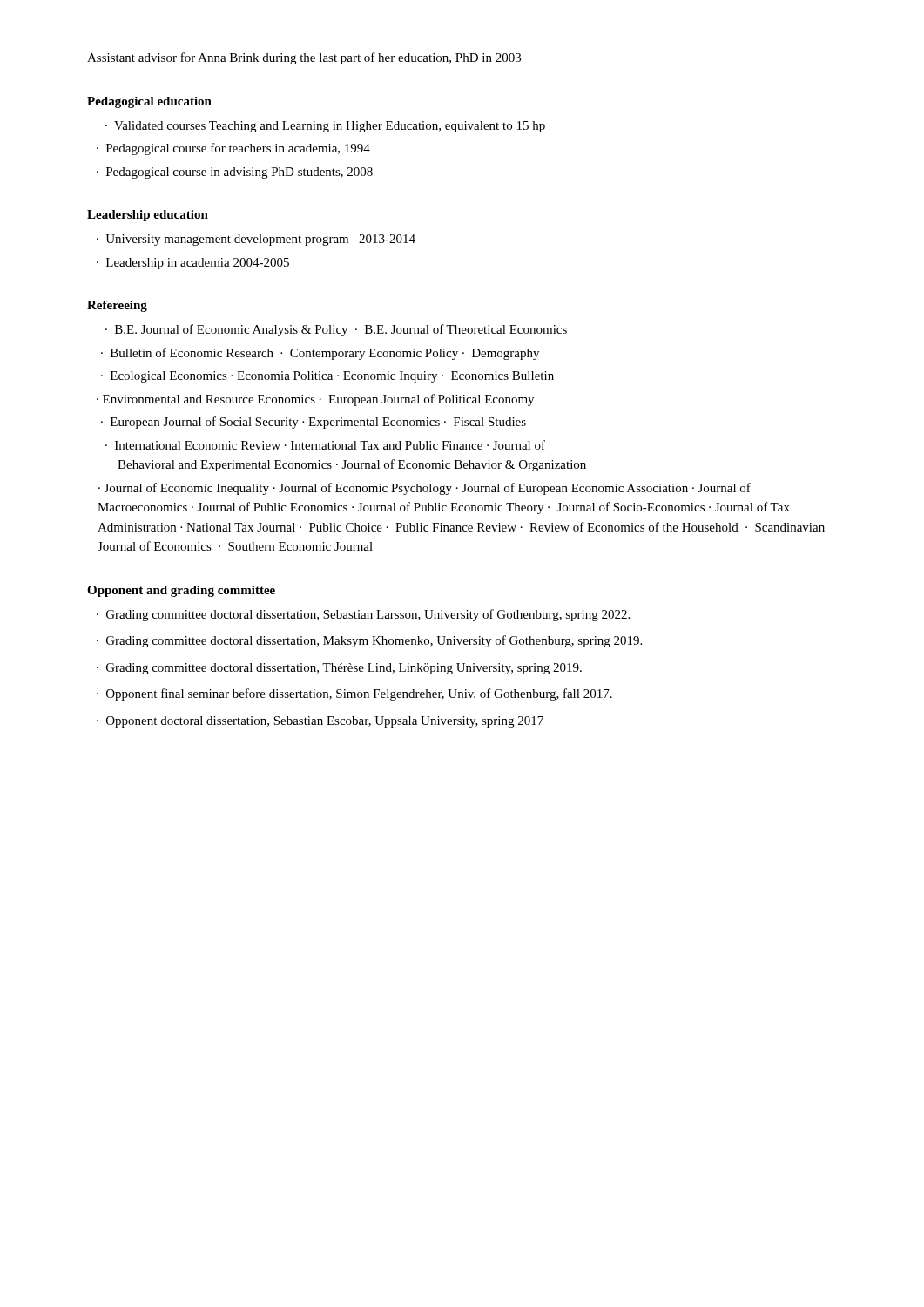Point to "Pedagogical education"
The height and width of the screenshot is (1307, 924).
149,101
